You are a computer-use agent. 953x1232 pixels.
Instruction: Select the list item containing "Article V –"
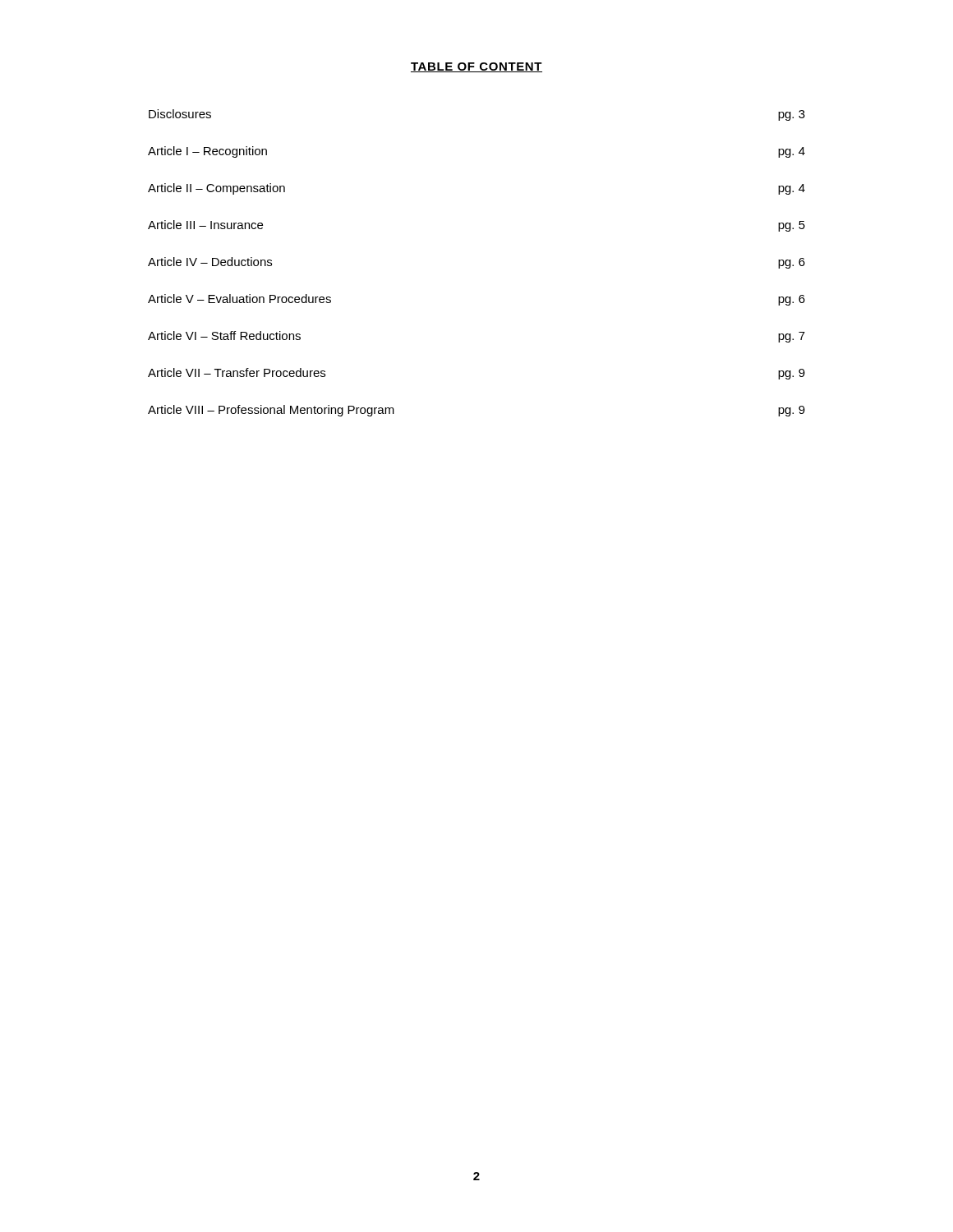point(233,299)
